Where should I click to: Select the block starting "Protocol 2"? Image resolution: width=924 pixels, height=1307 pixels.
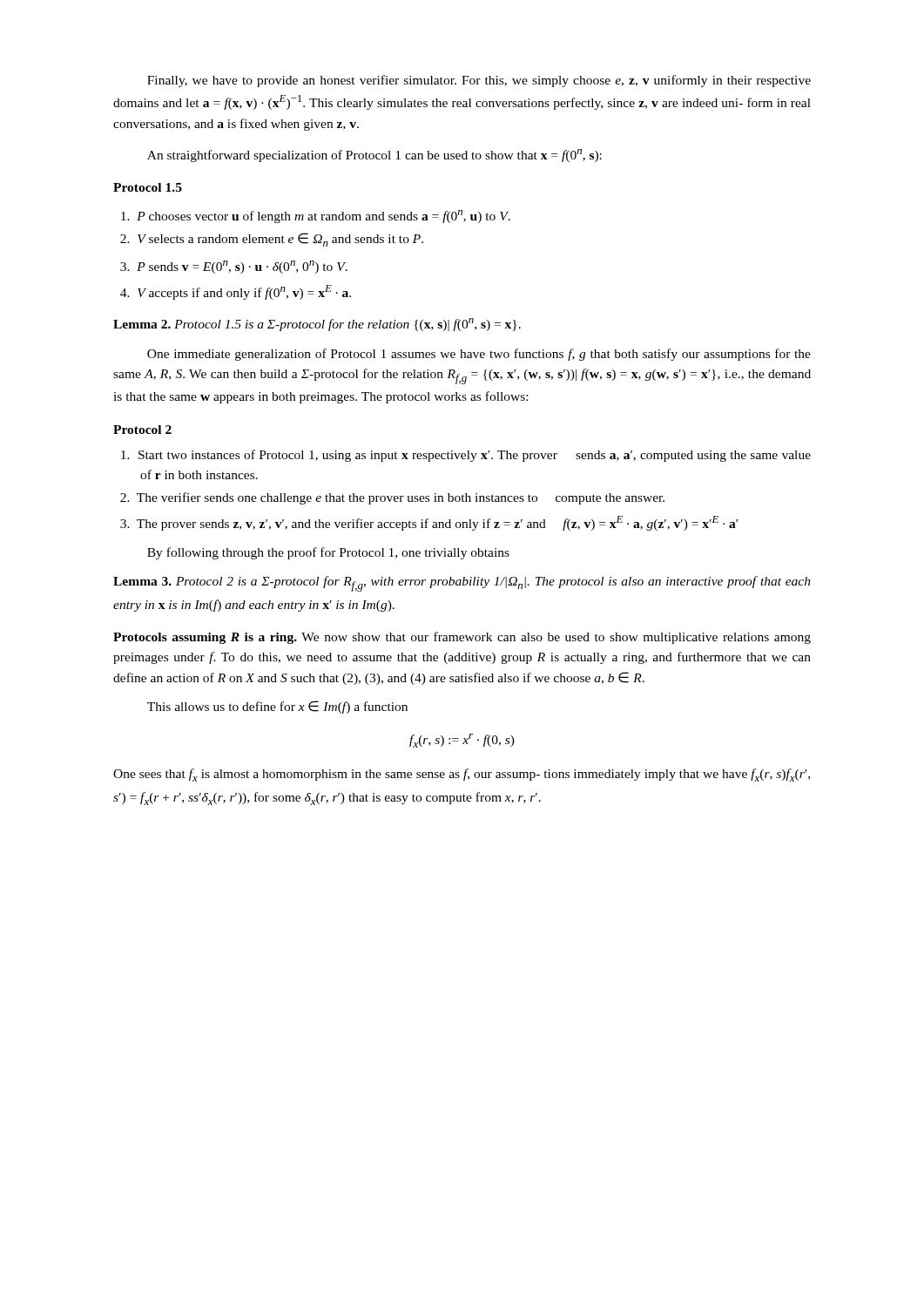point(142,430)
